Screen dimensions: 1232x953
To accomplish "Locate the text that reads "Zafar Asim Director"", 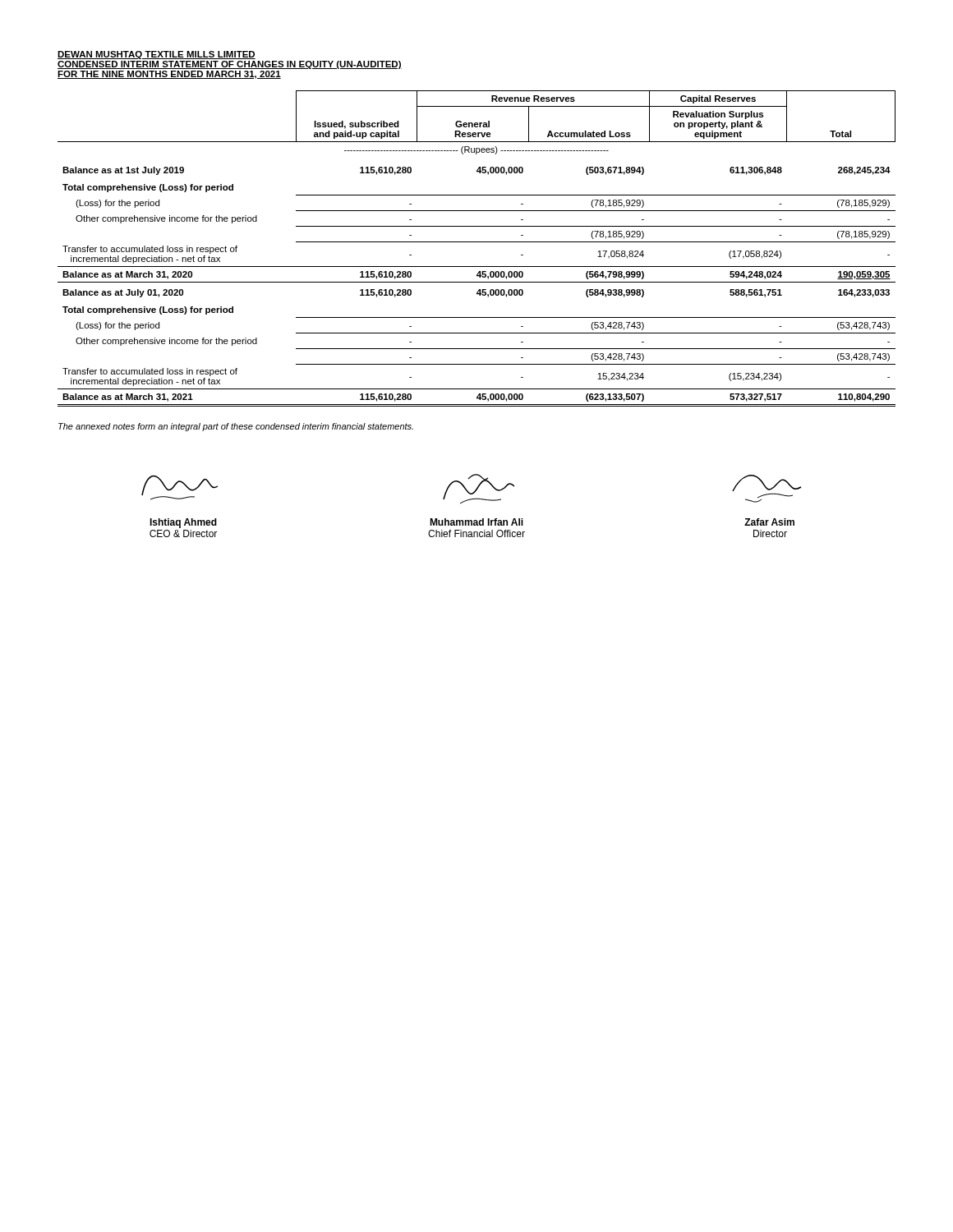I will click(770, 498).
